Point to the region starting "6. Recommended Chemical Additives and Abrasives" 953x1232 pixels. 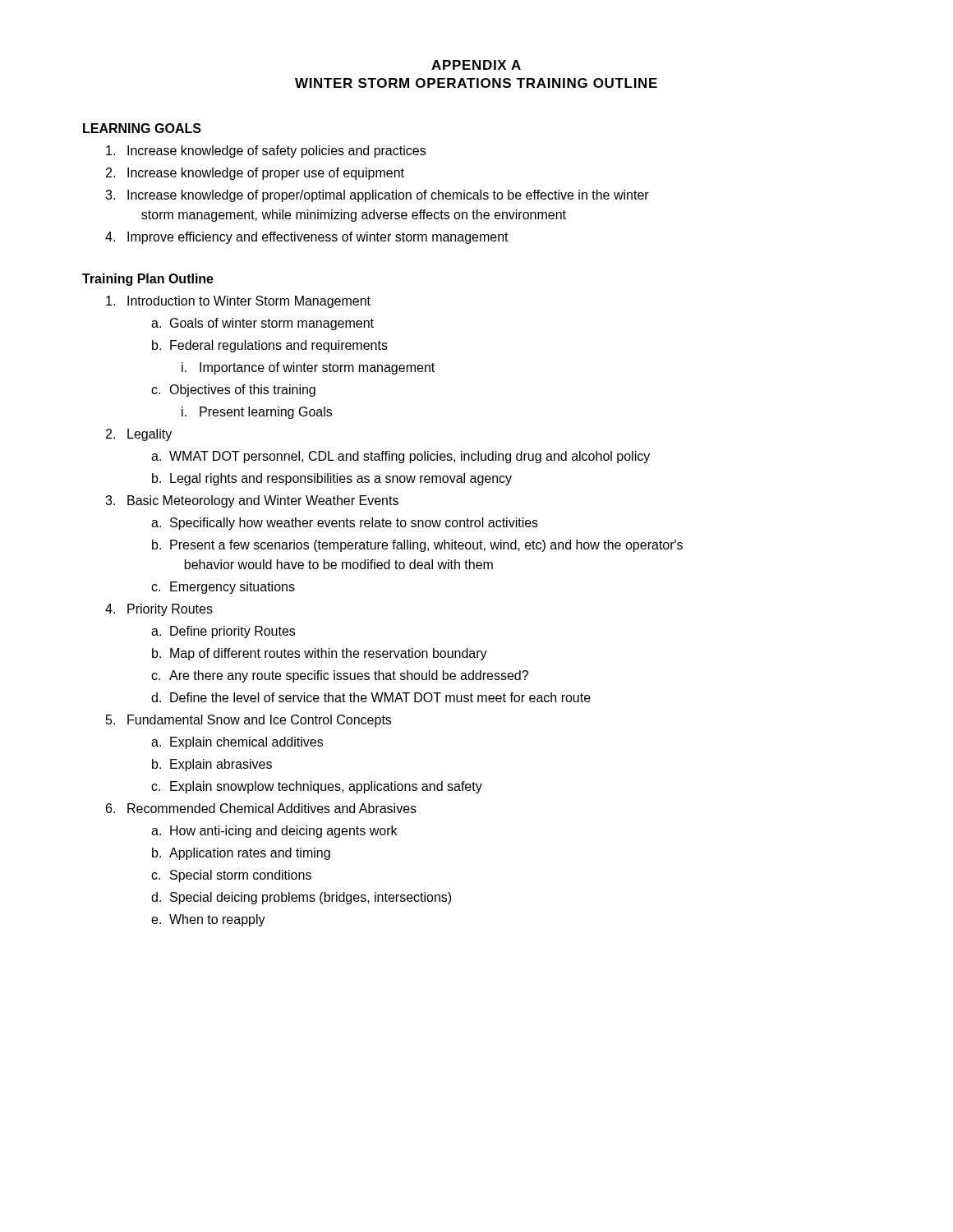click(x=261, y=808)
